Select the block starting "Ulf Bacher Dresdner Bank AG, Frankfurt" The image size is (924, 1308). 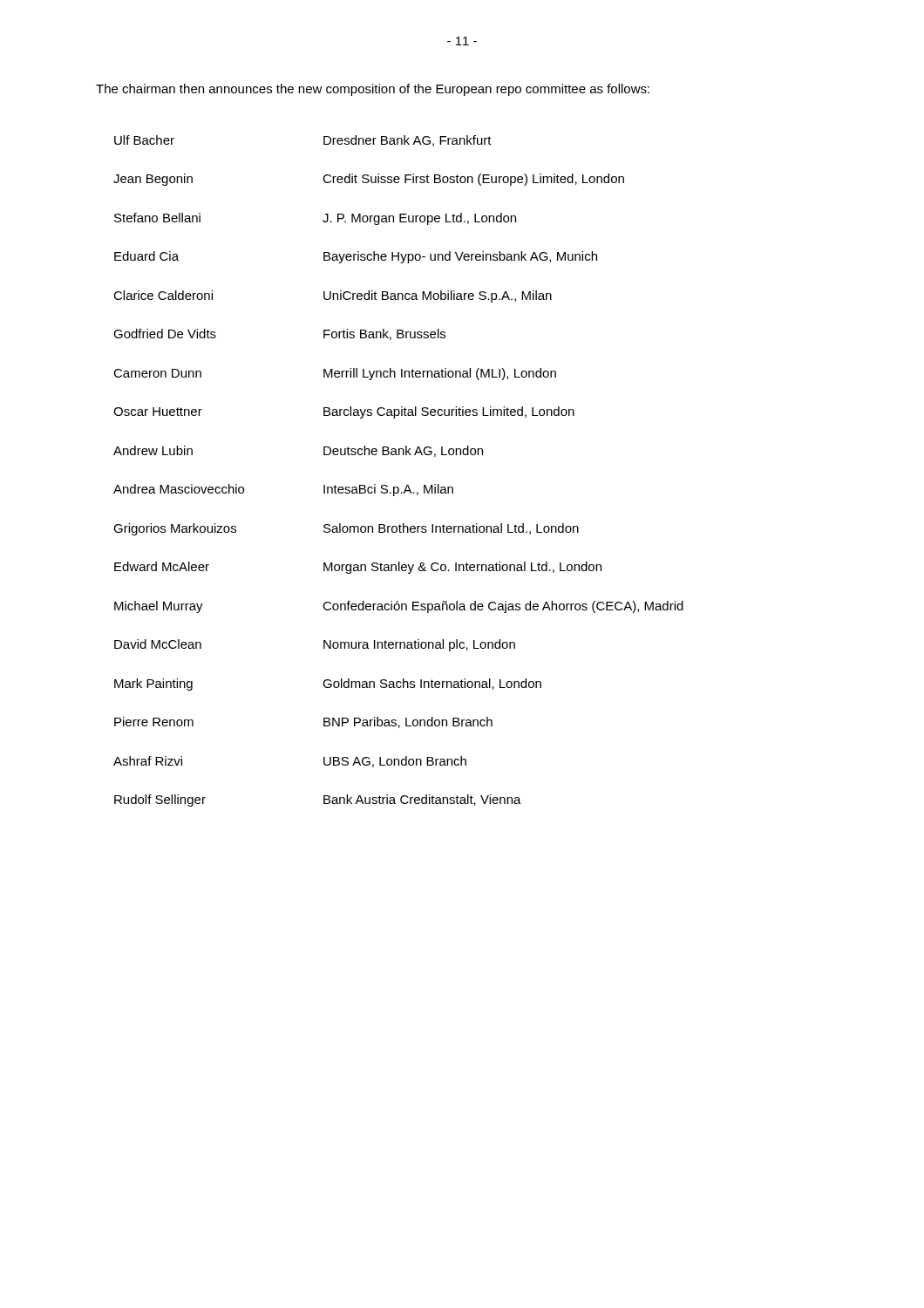(475, 140)
